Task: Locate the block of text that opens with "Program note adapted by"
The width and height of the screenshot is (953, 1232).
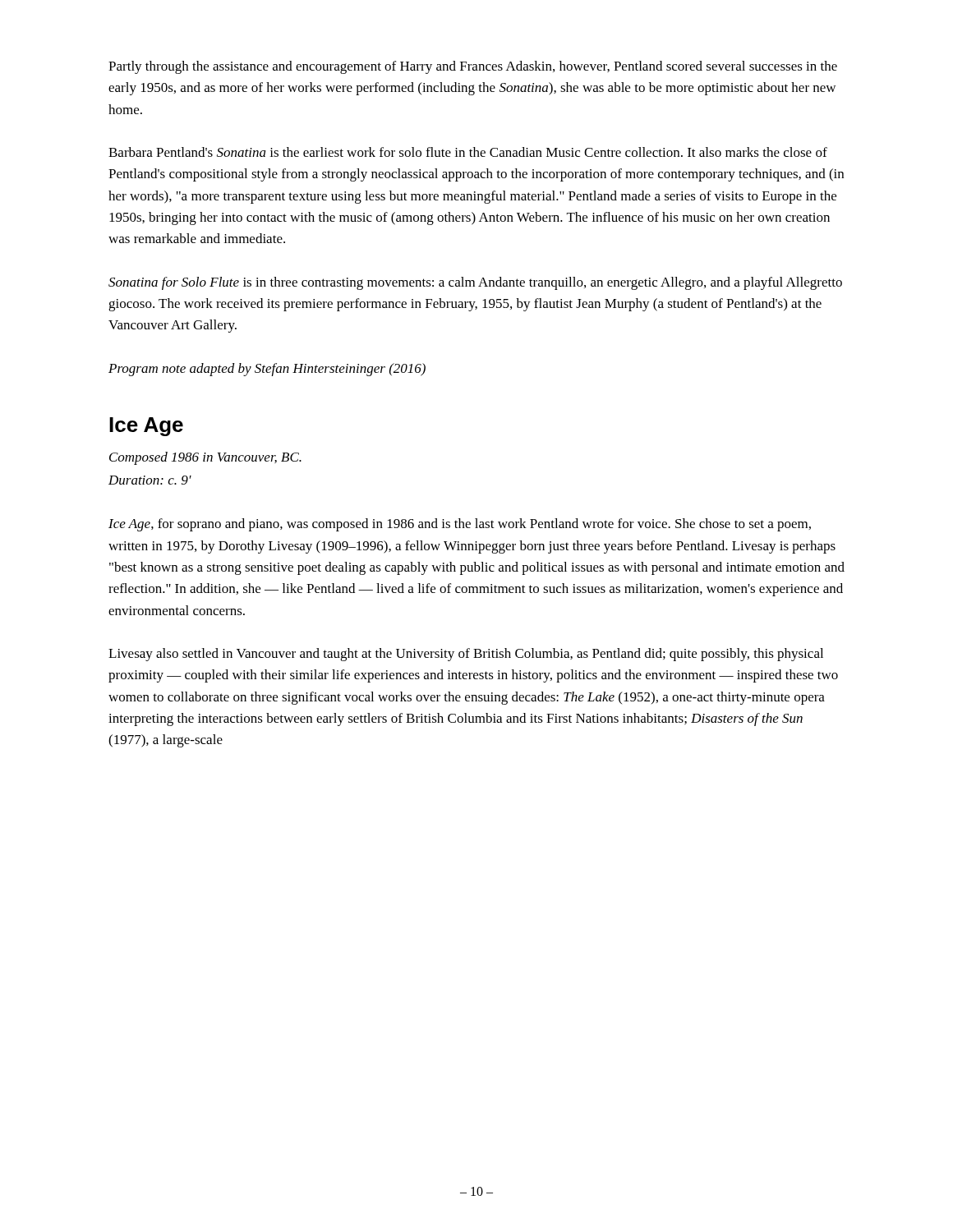Action: coord(267,368)
